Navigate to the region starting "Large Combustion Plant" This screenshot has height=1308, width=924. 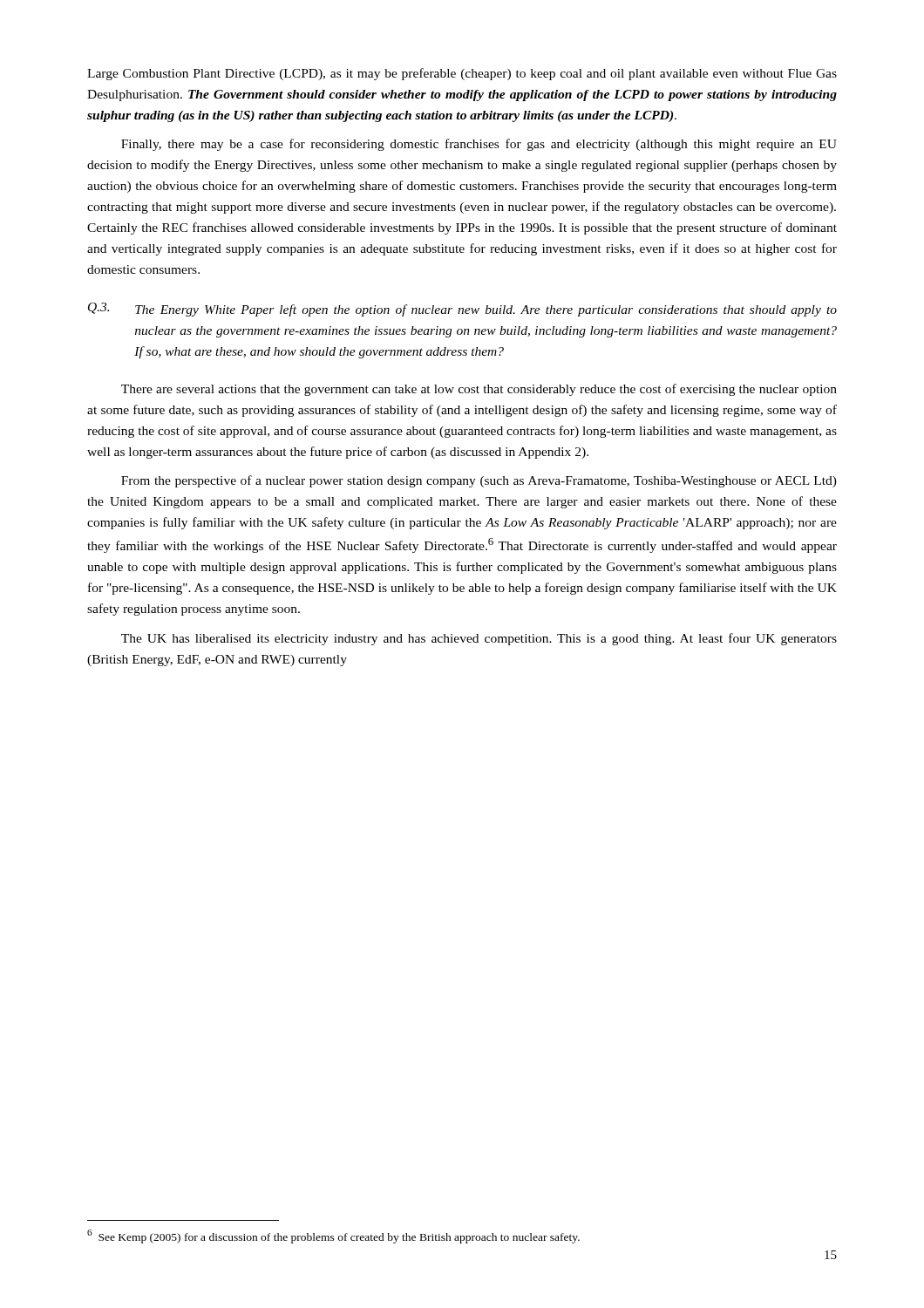(x=462, y=94)
